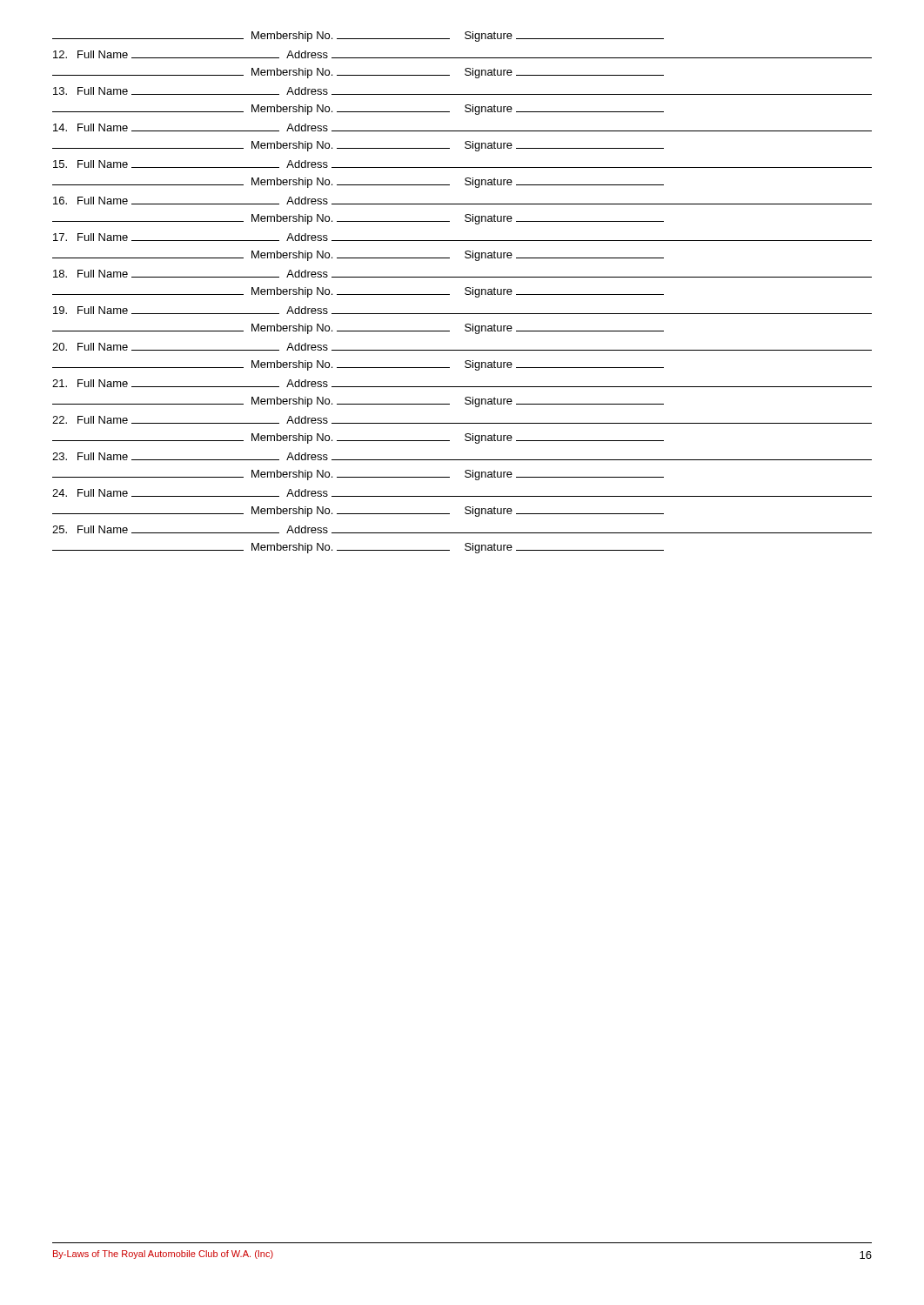Screen dimensions: 1305x924
Task: Point to the element starting "22. Full Name Address Membership No. Signature"
Action: tap(462, 427)
